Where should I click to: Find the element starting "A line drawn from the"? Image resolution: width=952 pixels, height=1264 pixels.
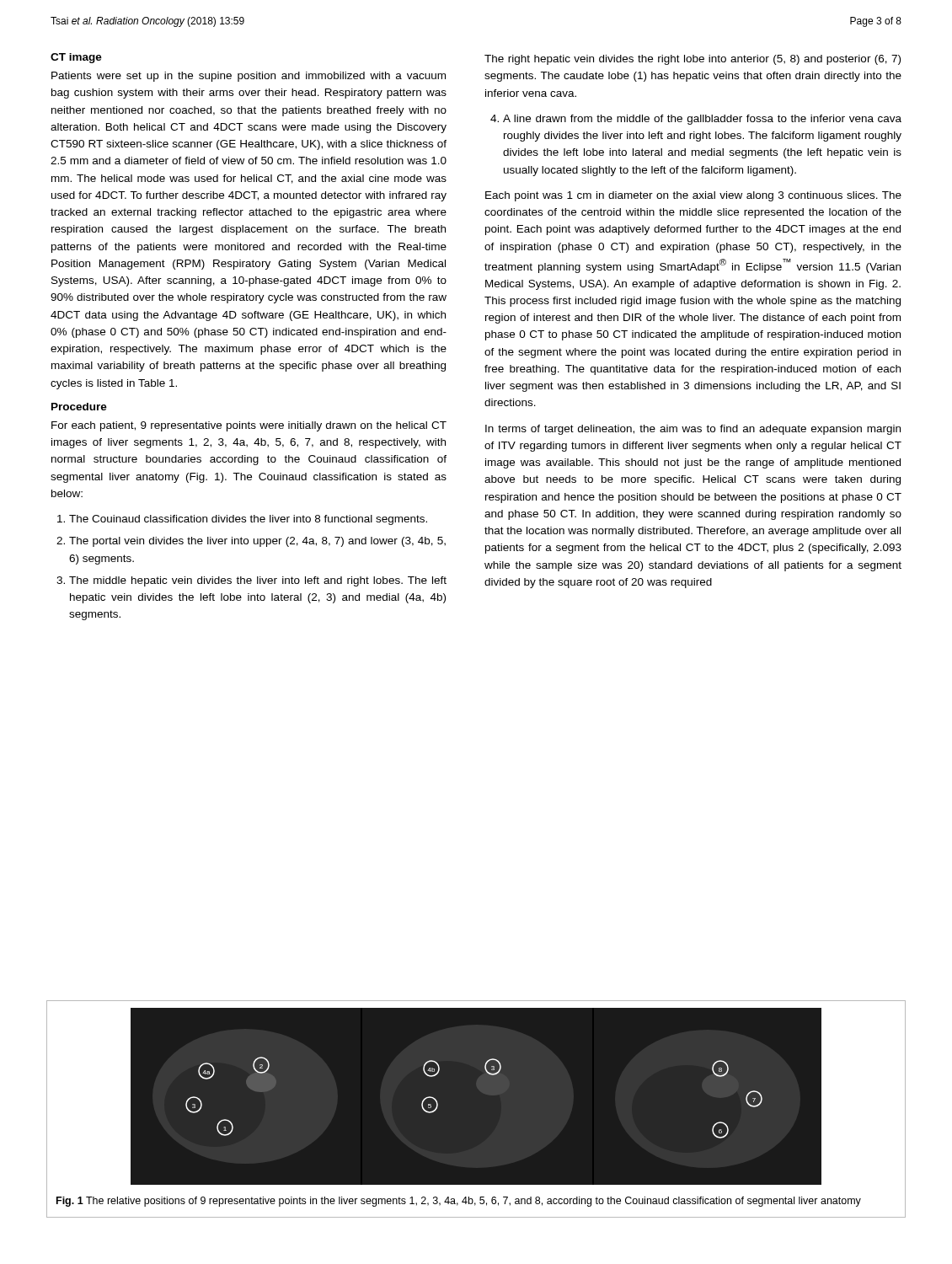tap(702, 144)
